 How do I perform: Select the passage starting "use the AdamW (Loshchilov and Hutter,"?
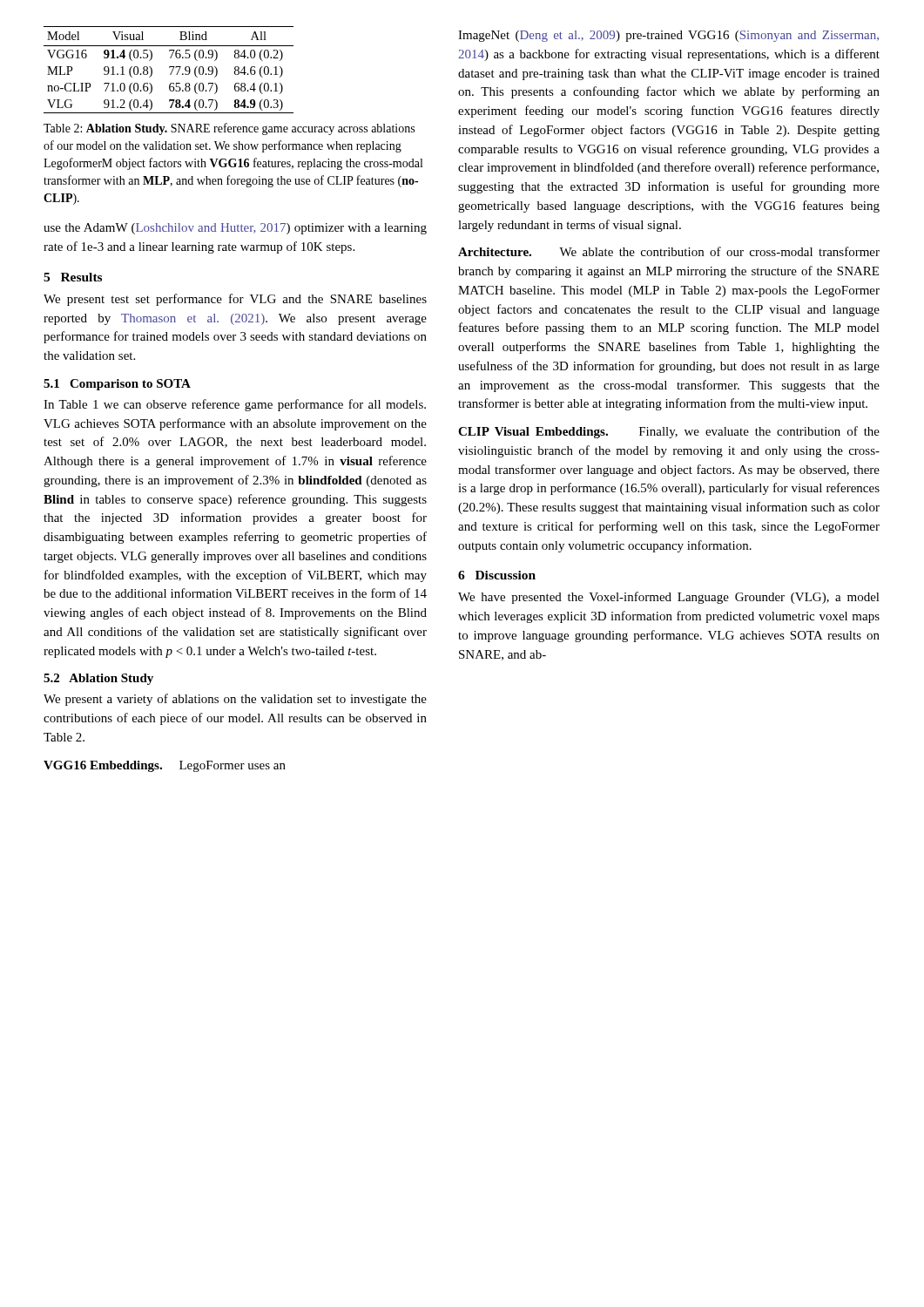pyautogui.click(x=235, y=238)
